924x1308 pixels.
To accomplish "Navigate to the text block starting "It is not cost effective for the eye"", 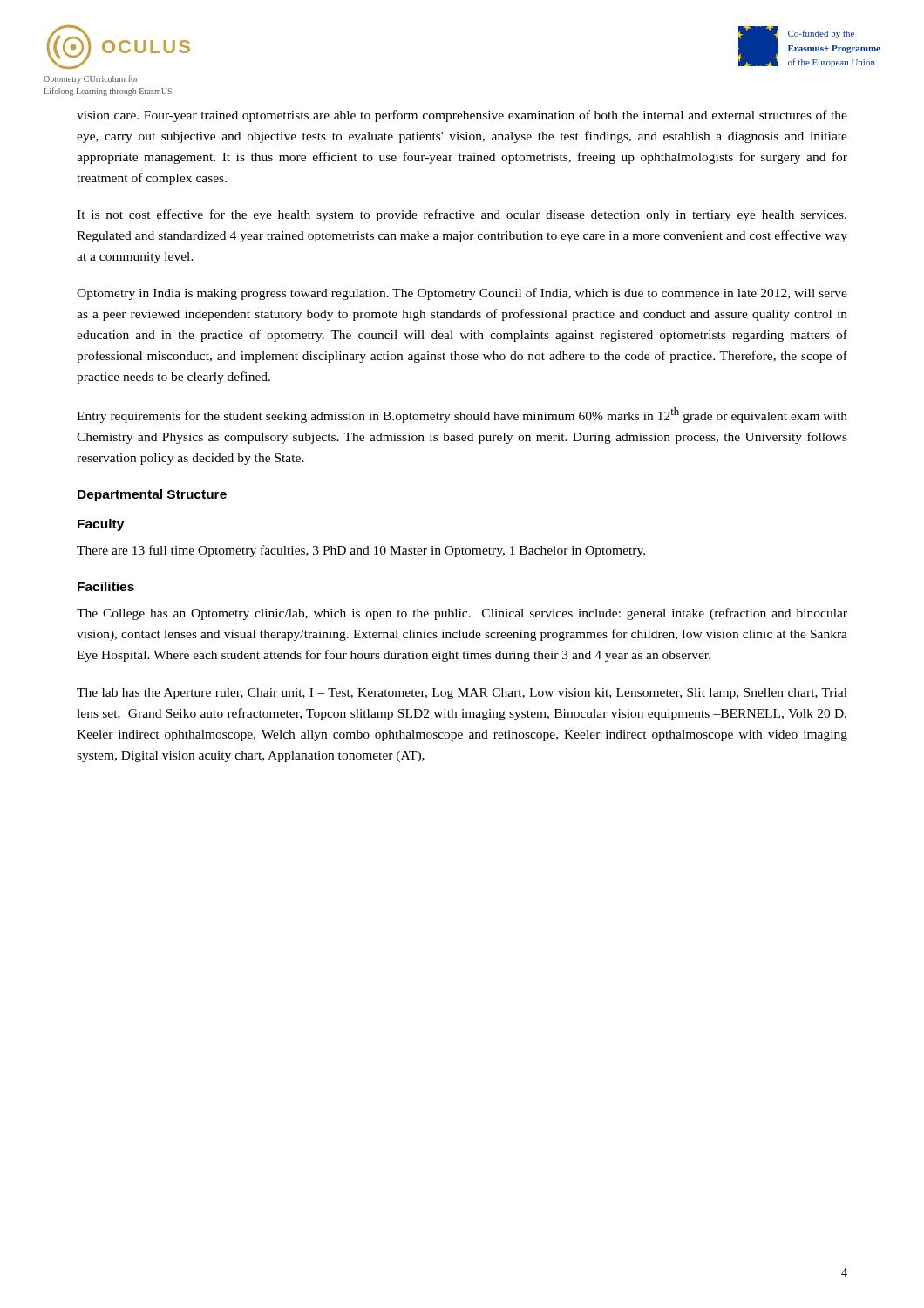I will click(x=462, y=235).
